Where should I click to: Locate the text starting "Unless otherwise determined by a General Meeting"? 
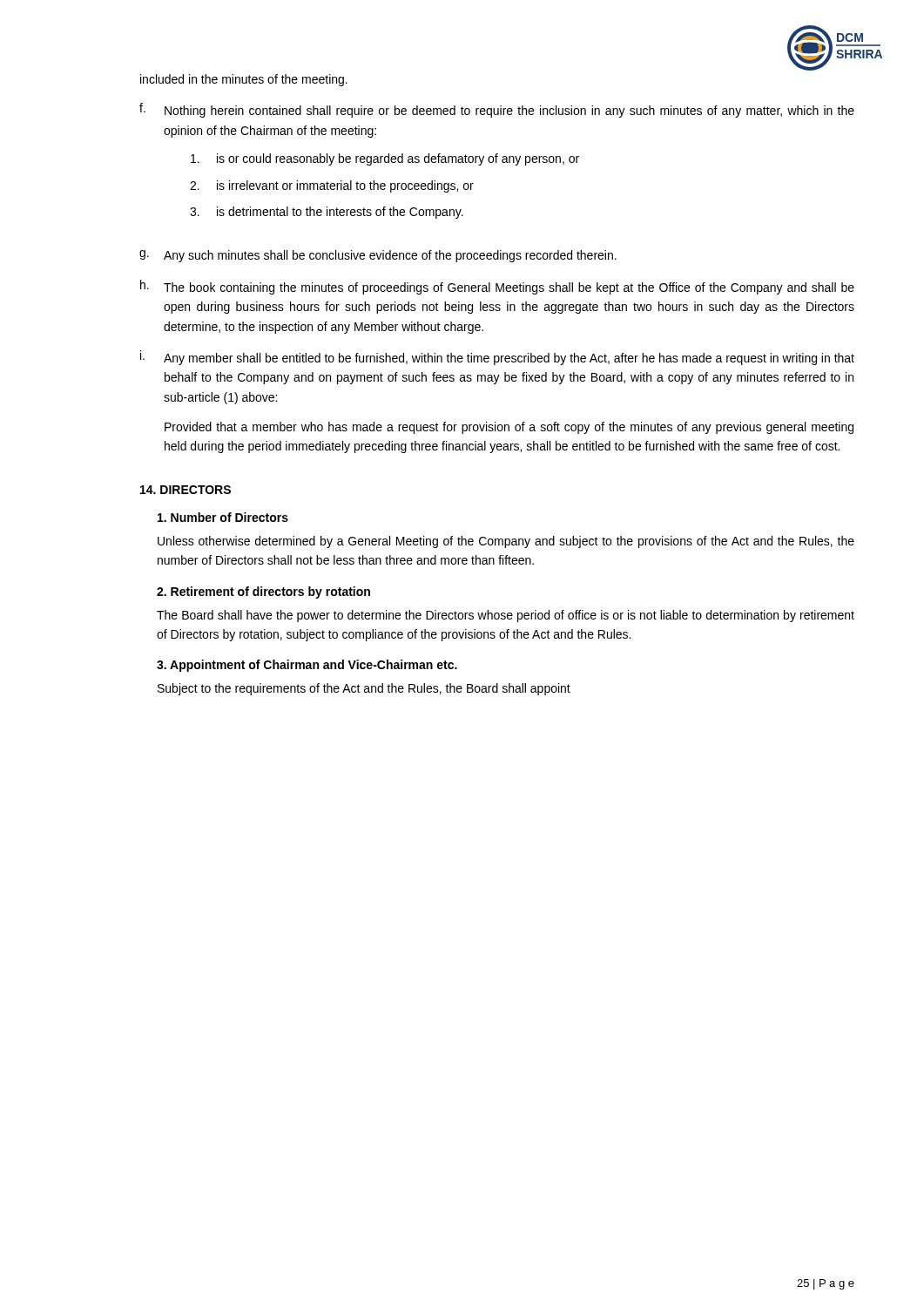[x=506, y=551]
